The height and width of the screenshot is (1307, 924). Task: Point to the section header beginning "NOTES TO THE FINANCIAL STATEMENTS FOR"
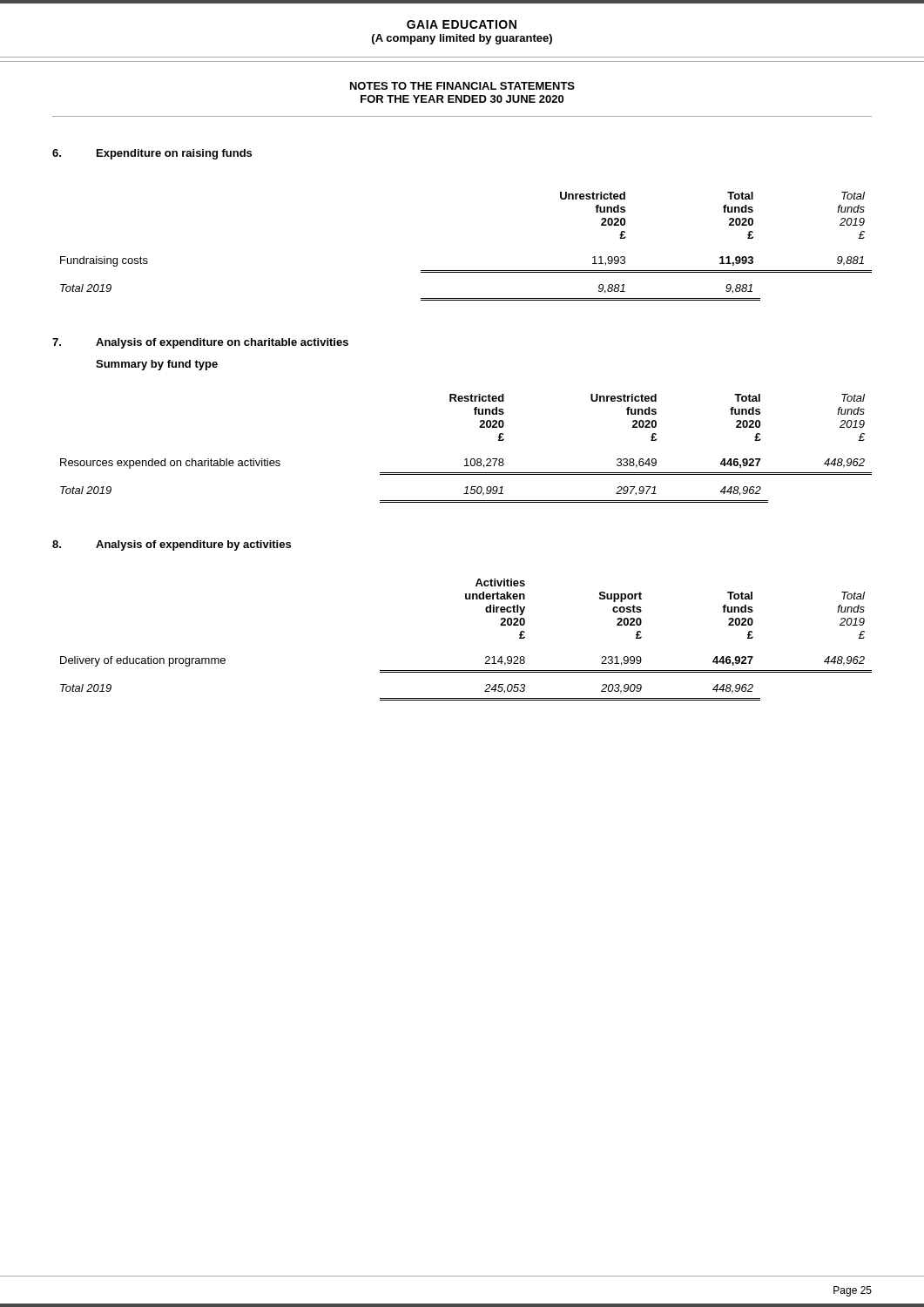pyautogui.click(x=462, y=92)
